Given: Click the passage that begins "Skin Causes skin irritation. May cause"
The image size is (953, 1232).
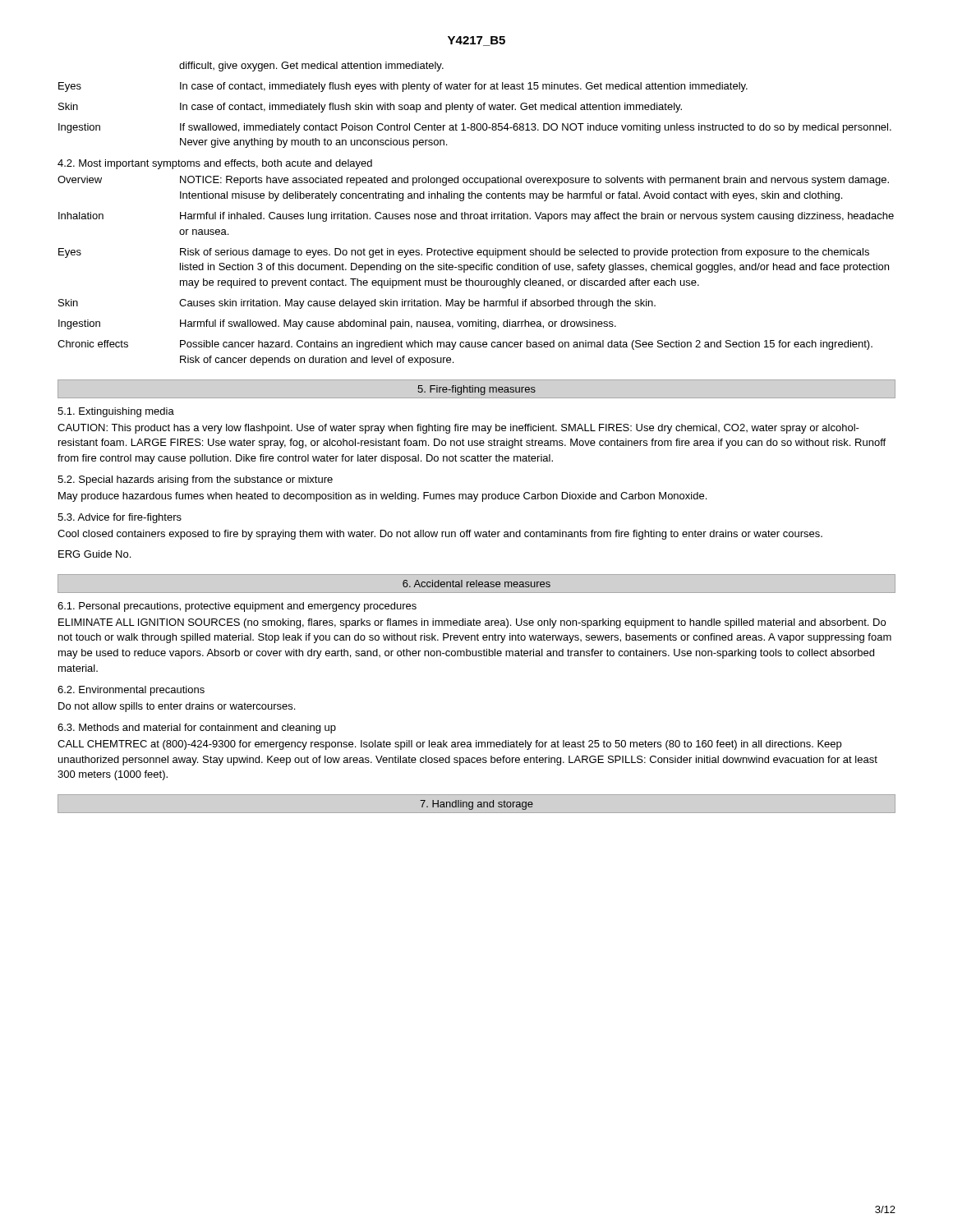Looking at the screenshot, I should pos(476,304).
